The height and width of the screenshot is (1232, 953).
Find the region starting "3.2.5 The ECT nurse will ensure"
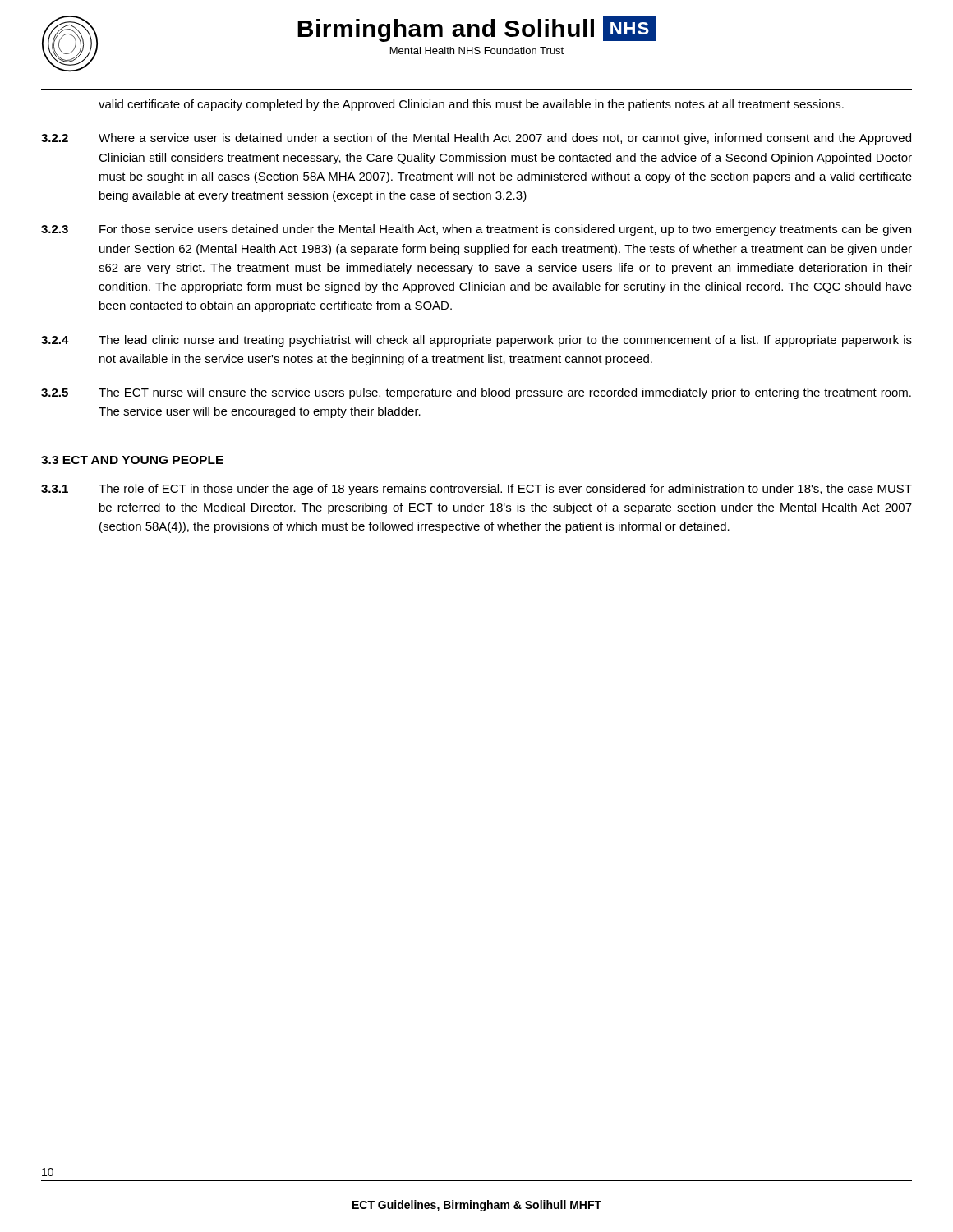(x=476, y=402)
